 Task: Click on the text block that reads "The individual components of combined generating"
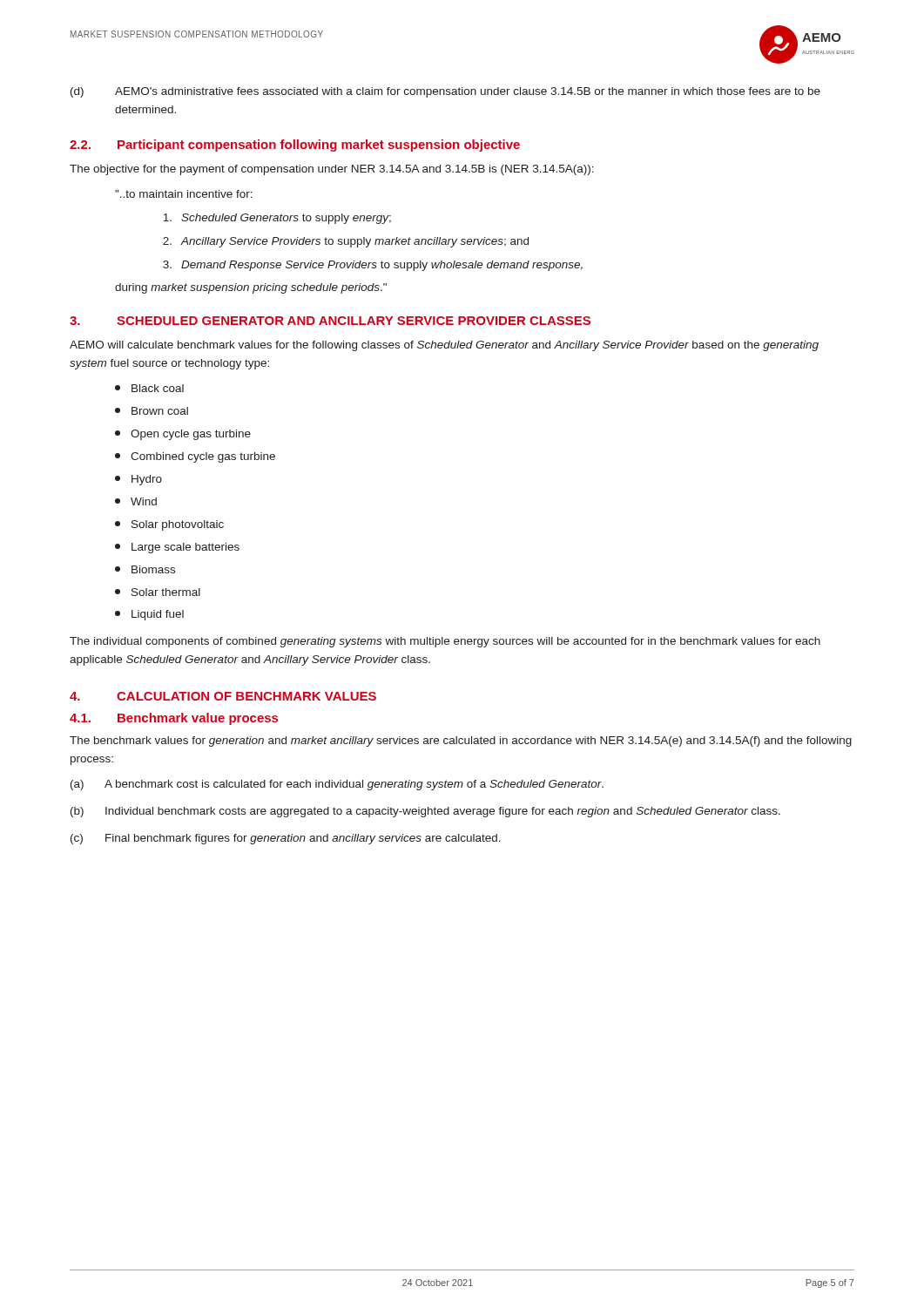click(x=445, y=650)
